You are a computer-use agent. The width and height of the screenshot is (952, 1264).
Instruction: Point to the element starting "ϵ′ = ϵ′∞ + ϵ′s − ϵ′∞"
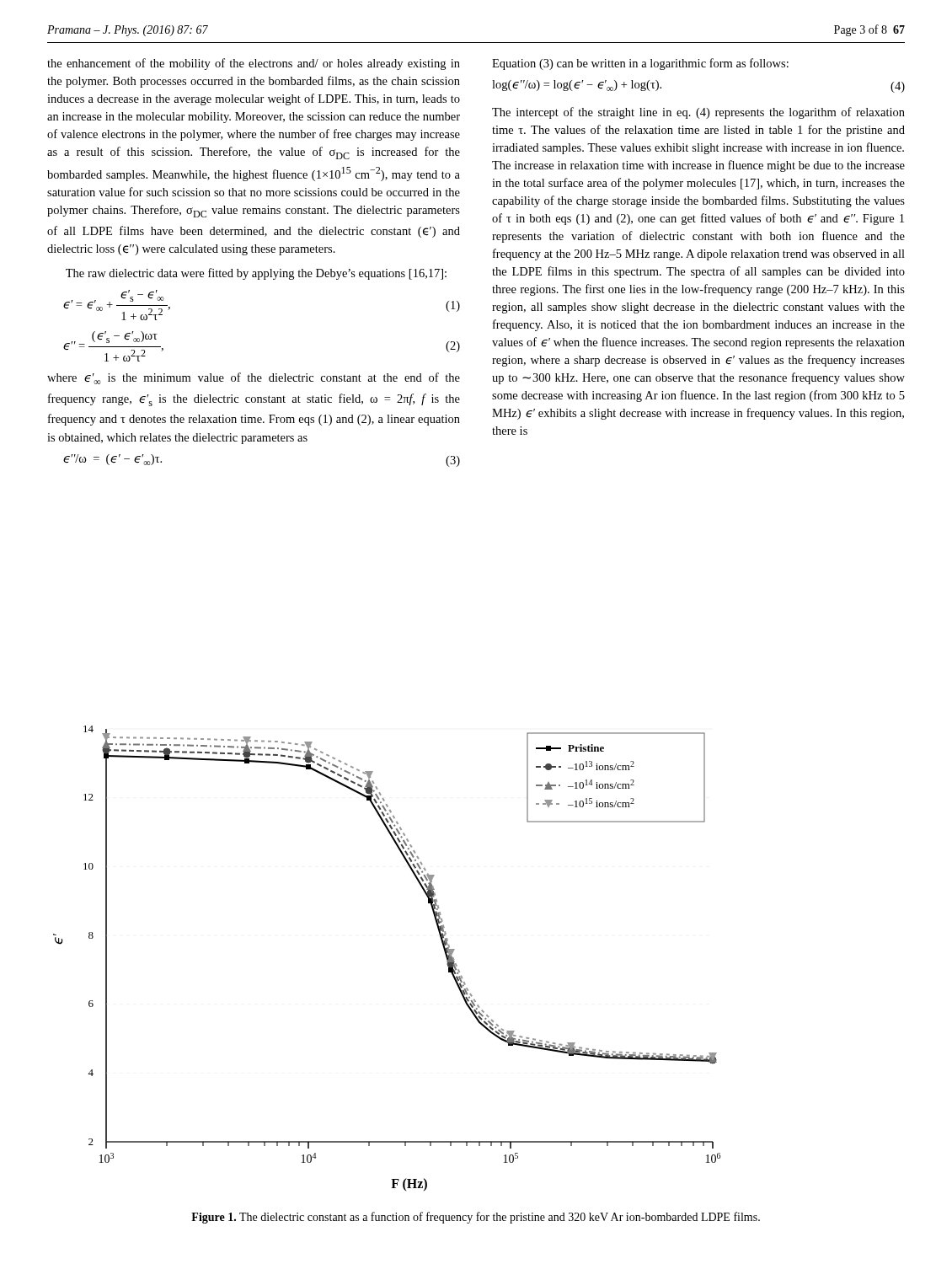coord(143,305)
